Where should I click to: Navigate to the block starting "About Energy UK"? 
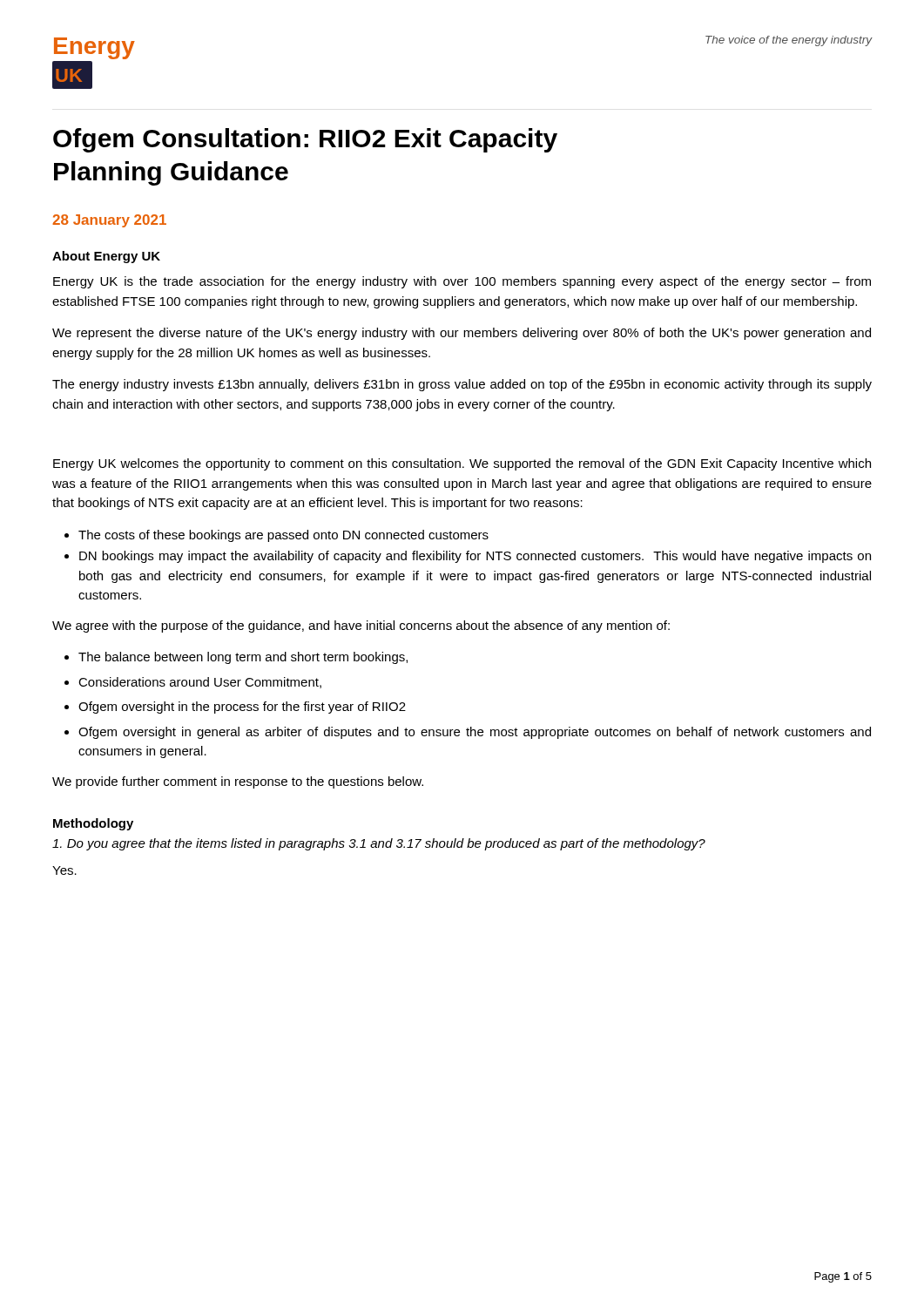coord(106,256)
